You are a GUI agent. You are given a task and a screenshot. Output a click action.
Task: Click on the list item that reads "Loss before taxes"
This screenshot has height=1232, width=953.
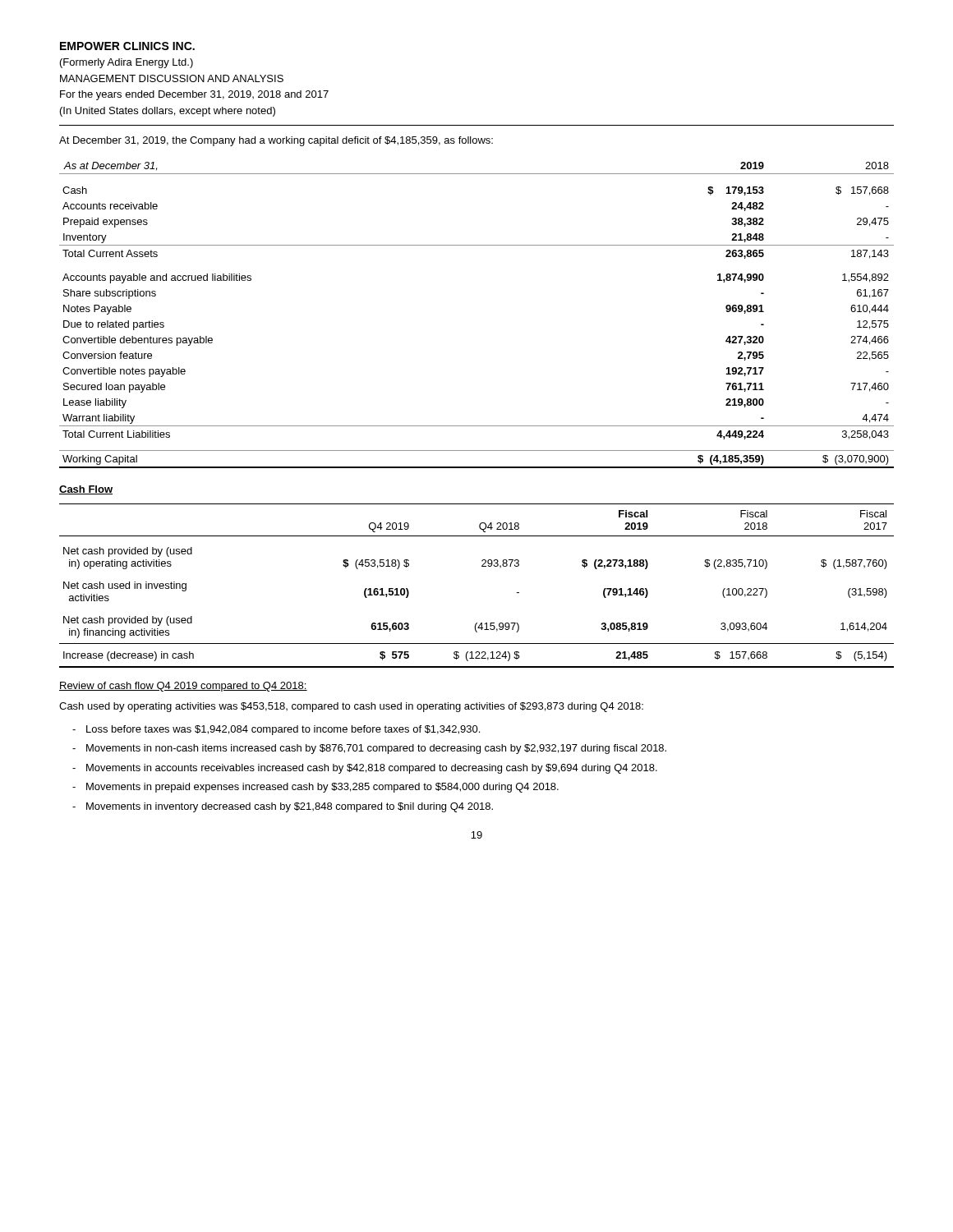[283, 728]
